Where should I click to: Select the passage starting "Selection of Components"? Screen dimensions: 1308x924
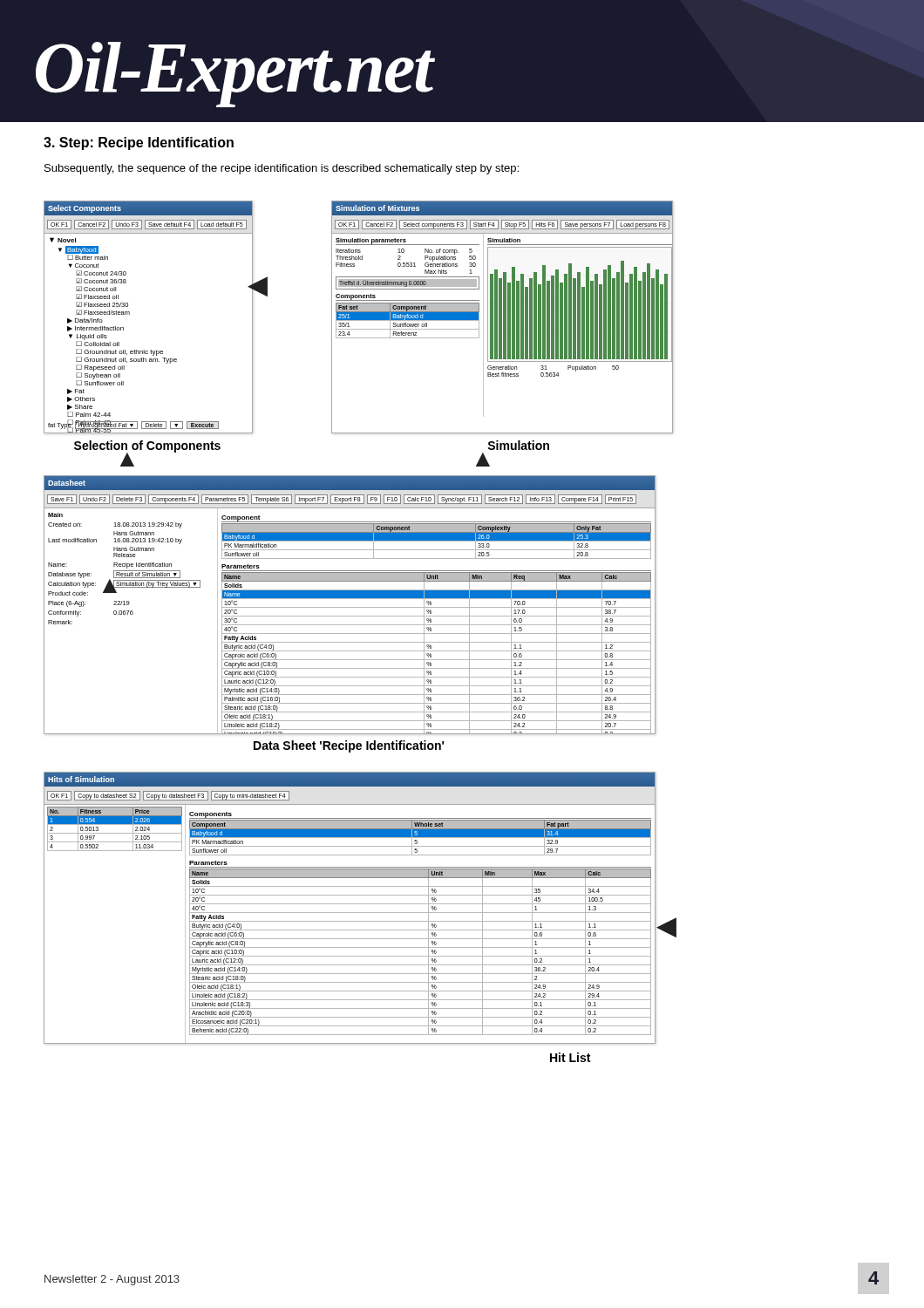tap(147, 446)
